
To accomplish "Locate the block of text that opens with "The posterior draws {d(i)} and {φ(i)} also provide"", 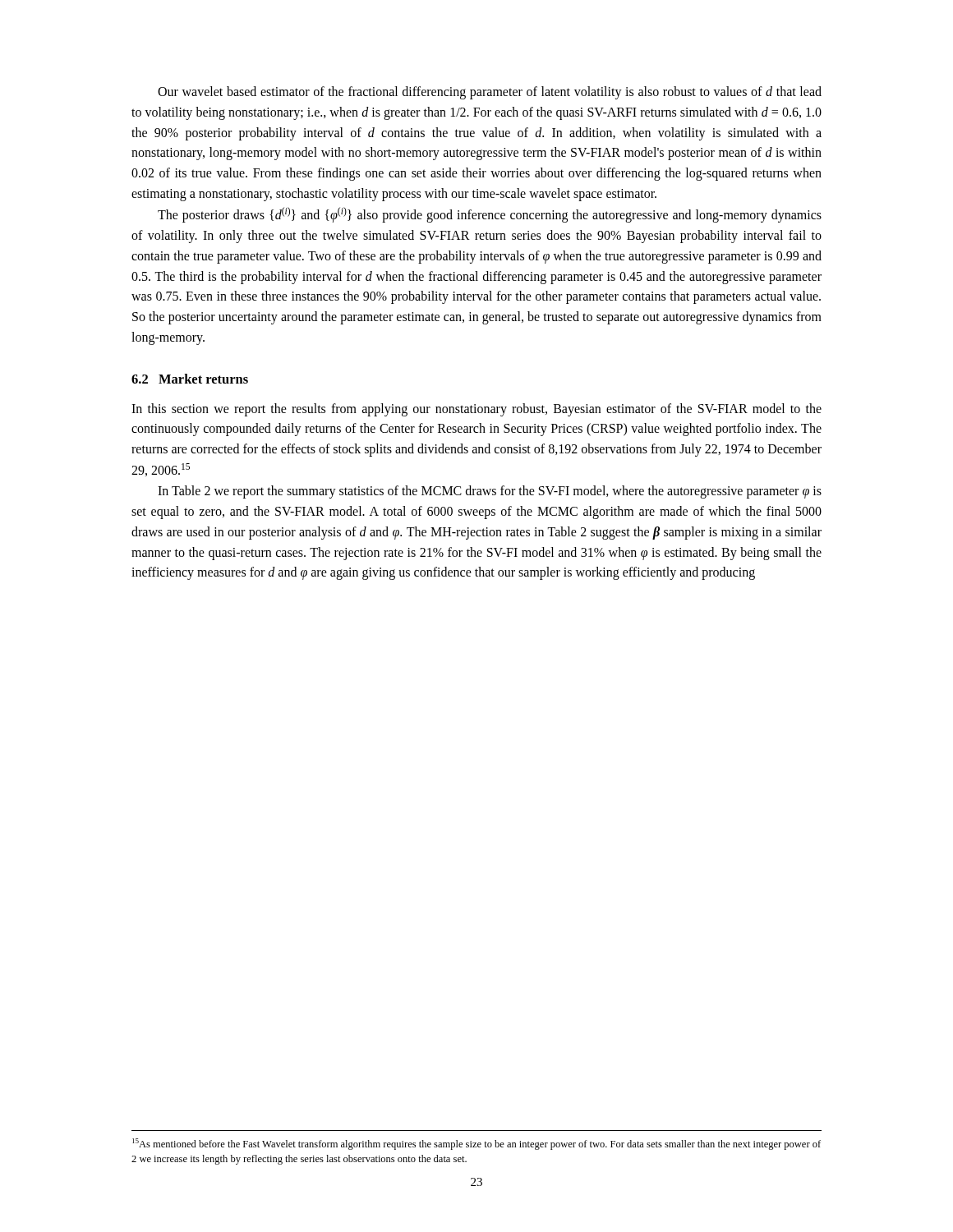I will tap(476, 275).
